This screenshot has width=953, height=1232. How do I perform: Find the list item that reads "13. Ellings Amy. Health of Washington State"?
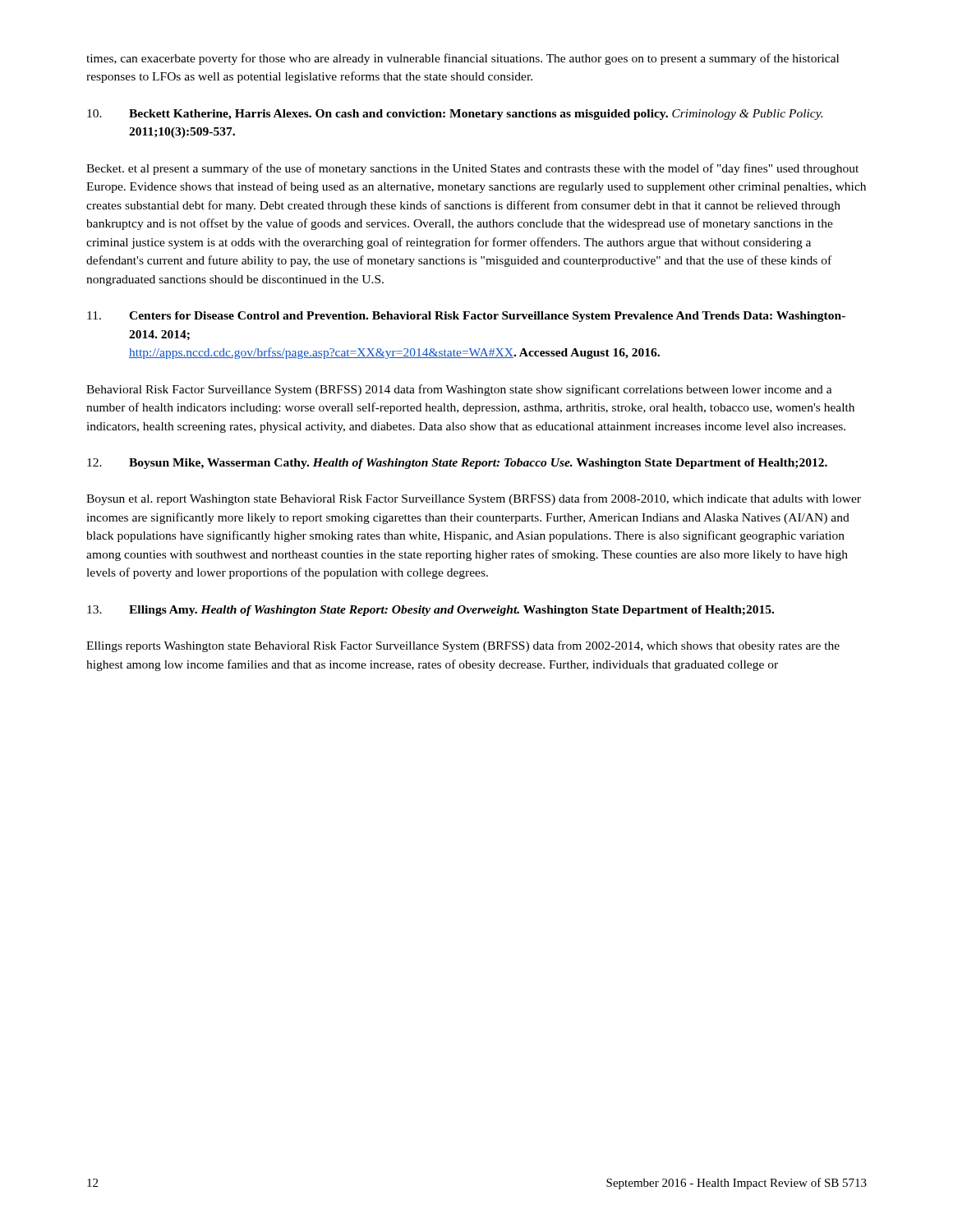tap(476, 609)
